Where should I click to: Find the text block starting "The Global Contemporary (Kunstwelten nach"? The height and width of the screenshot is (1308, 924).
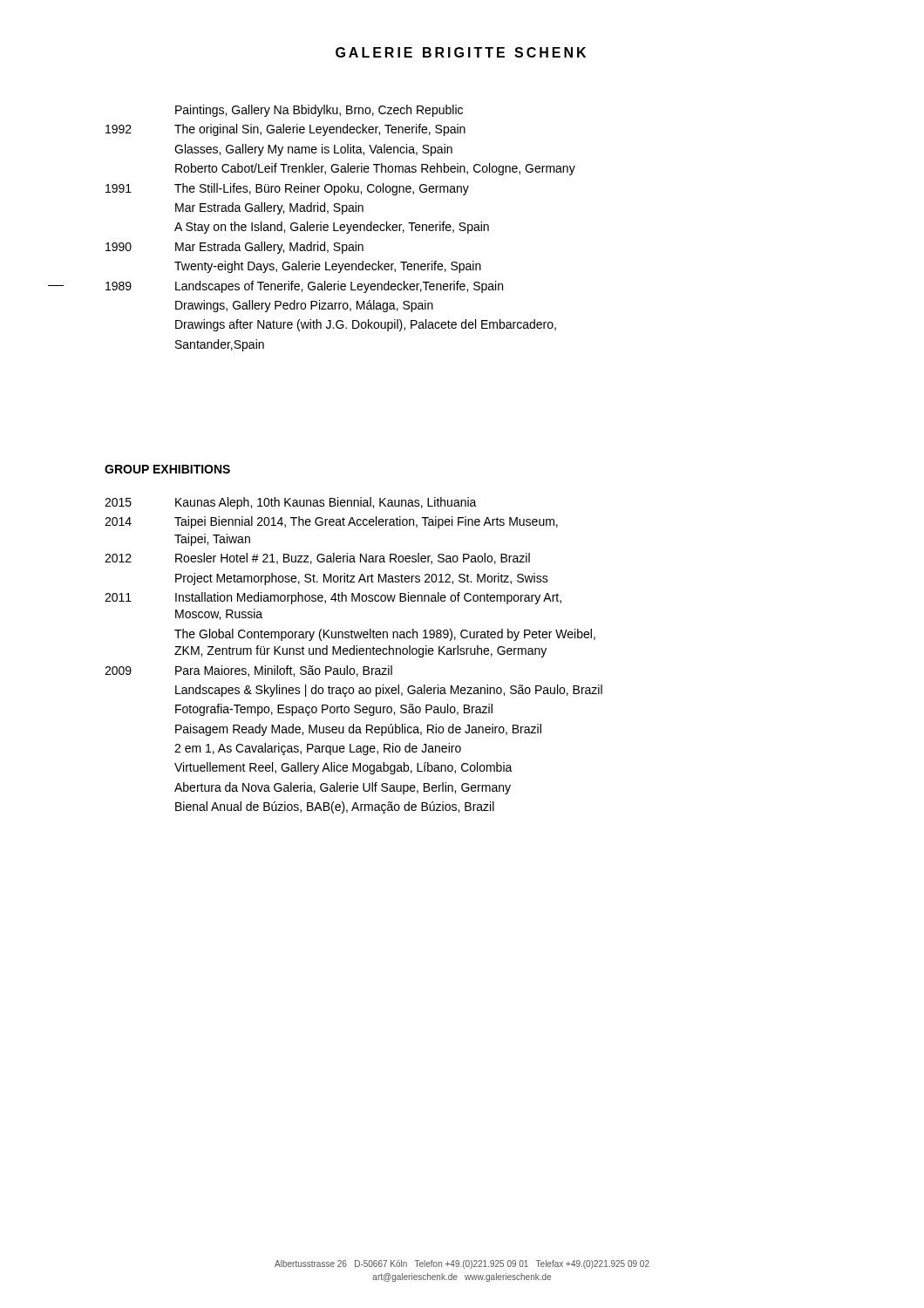tap(479, 634)
